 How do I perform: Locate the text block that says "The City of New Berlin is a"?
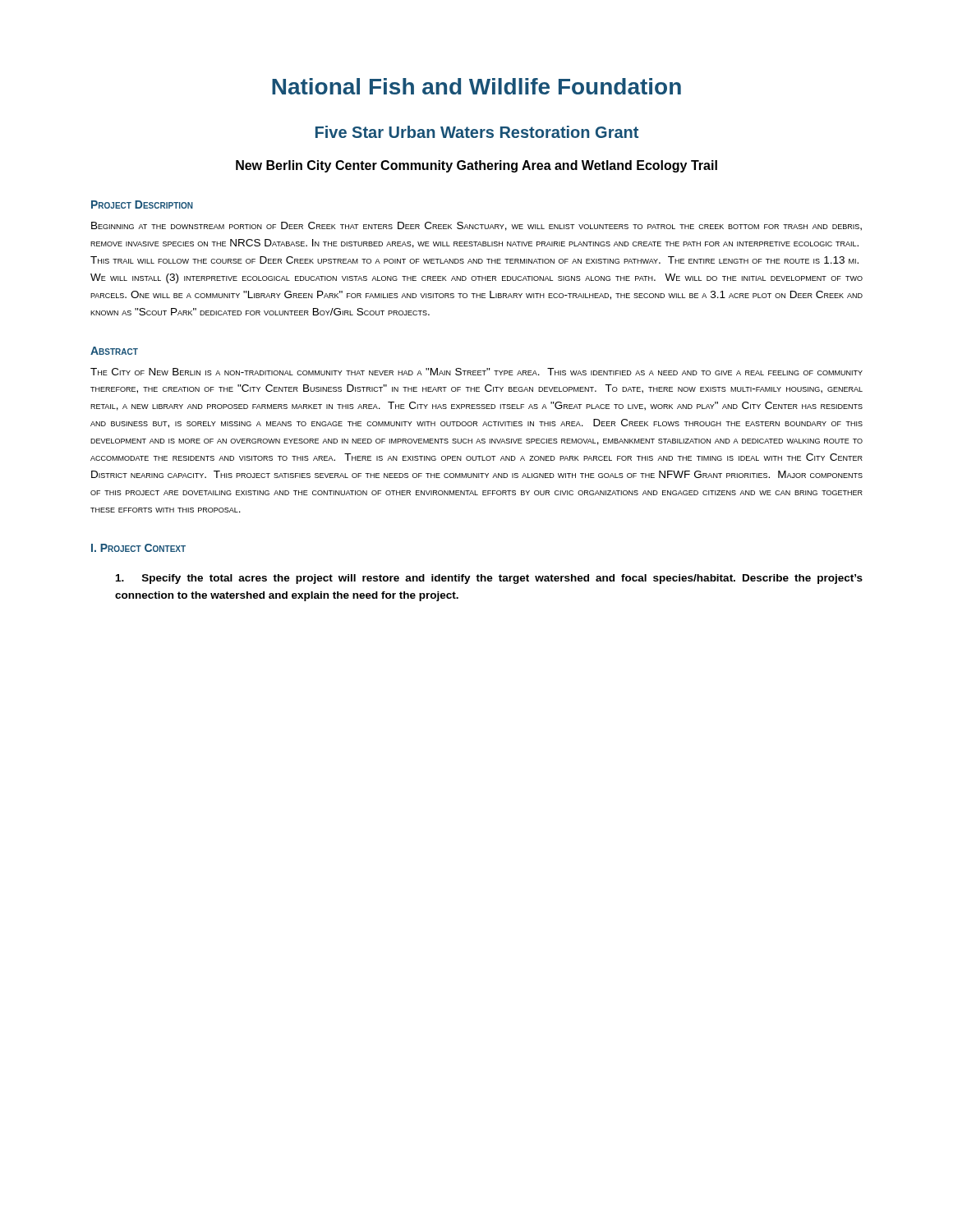tap(476, 440)
